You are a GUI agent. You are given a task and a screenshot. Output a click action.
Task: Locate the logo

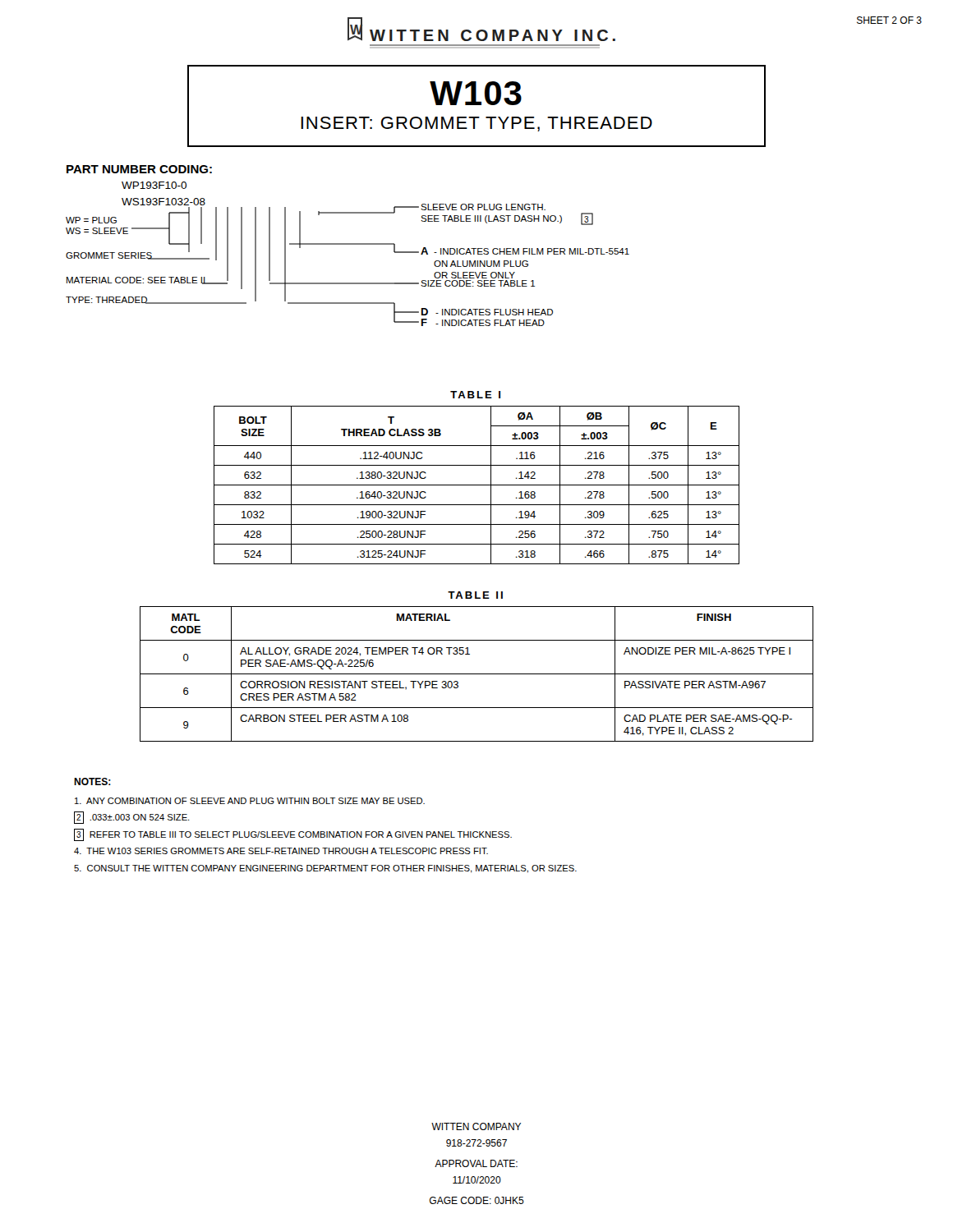pyautogui.click(x=476, y=30)
